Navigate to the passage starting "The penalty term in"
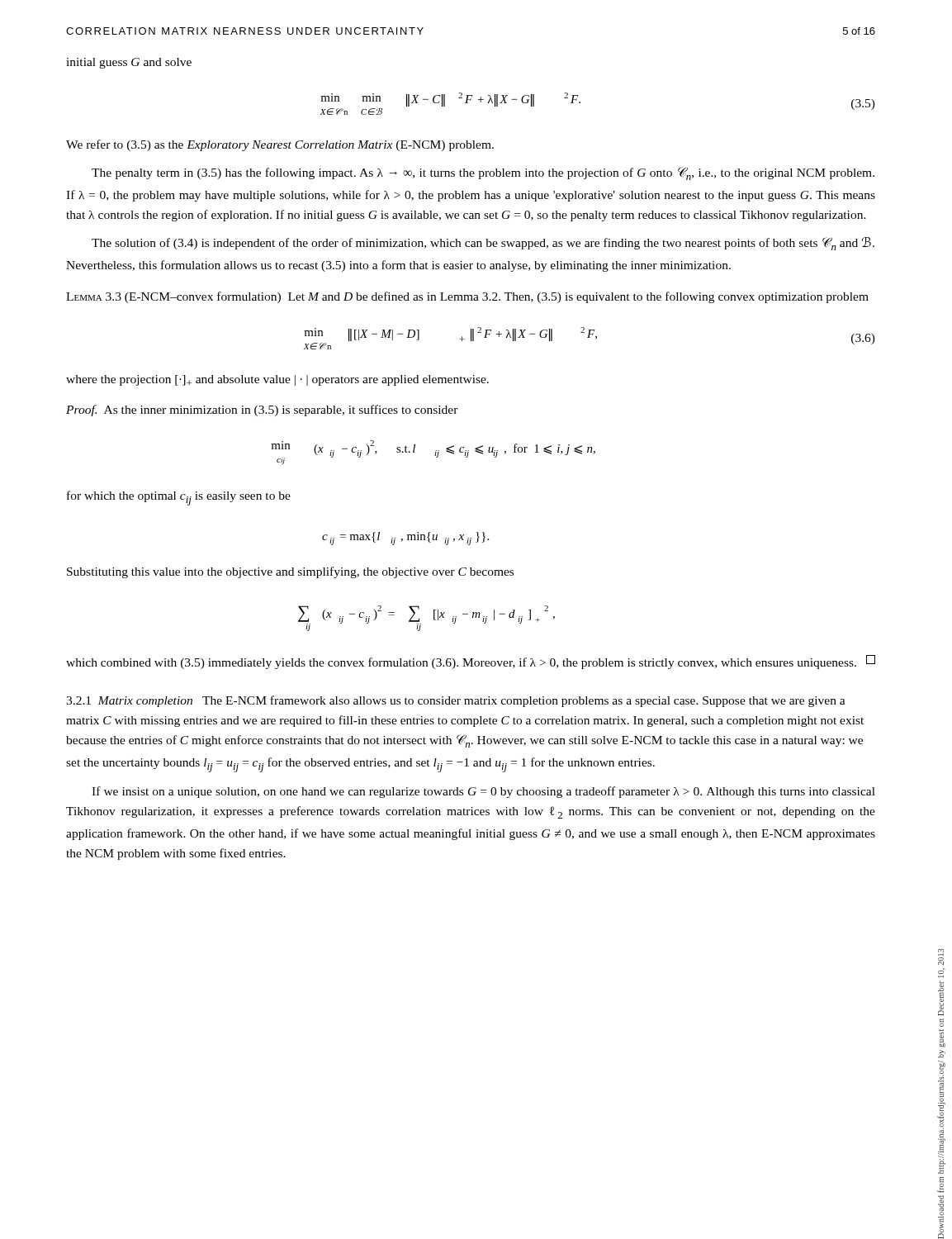The image size is (952, 1239). [471, 194]
